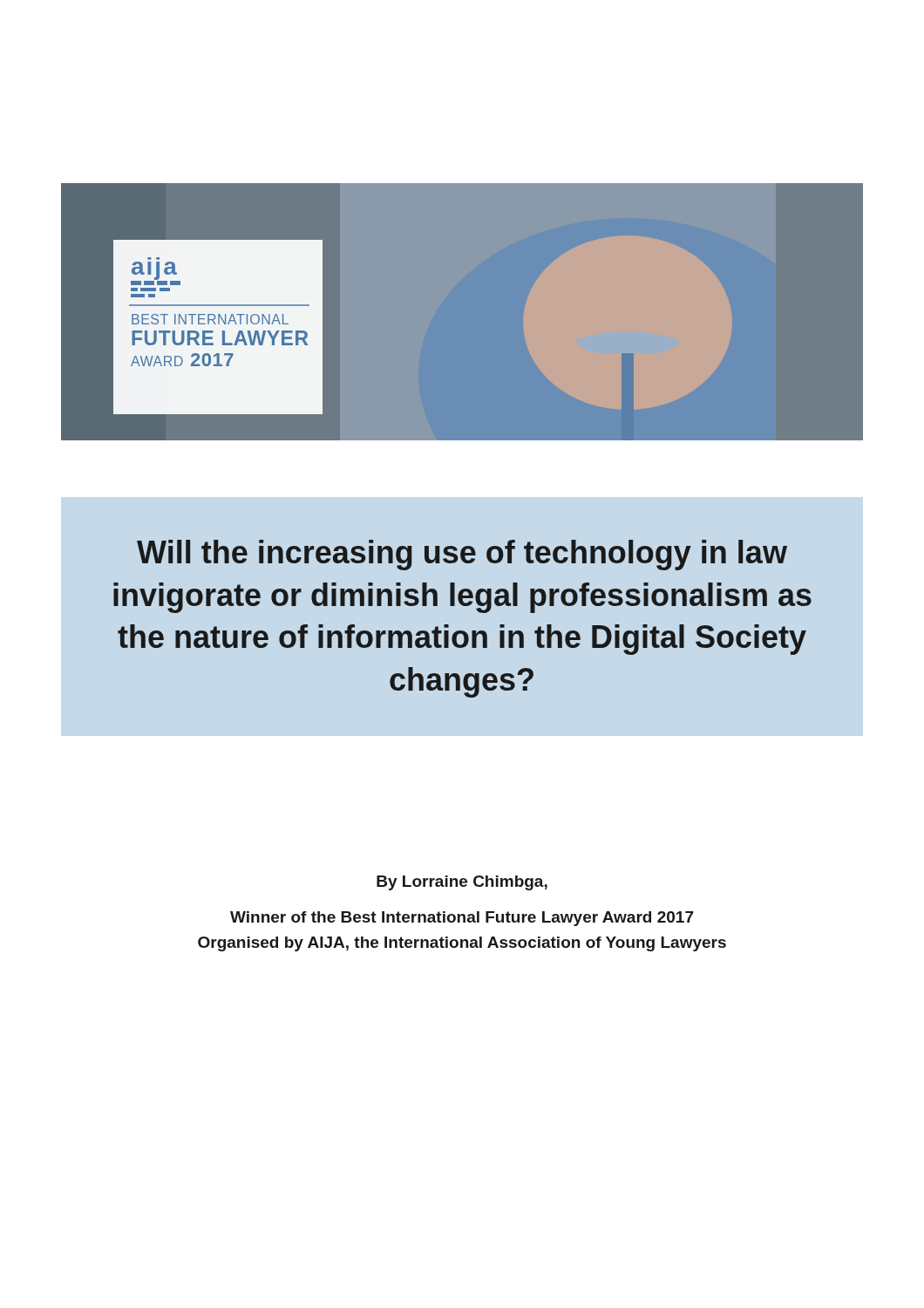Navigate to the passage starting "Will the increasing use of"
The width and height of the screenshot is (924, 1308).
point(462,617)
